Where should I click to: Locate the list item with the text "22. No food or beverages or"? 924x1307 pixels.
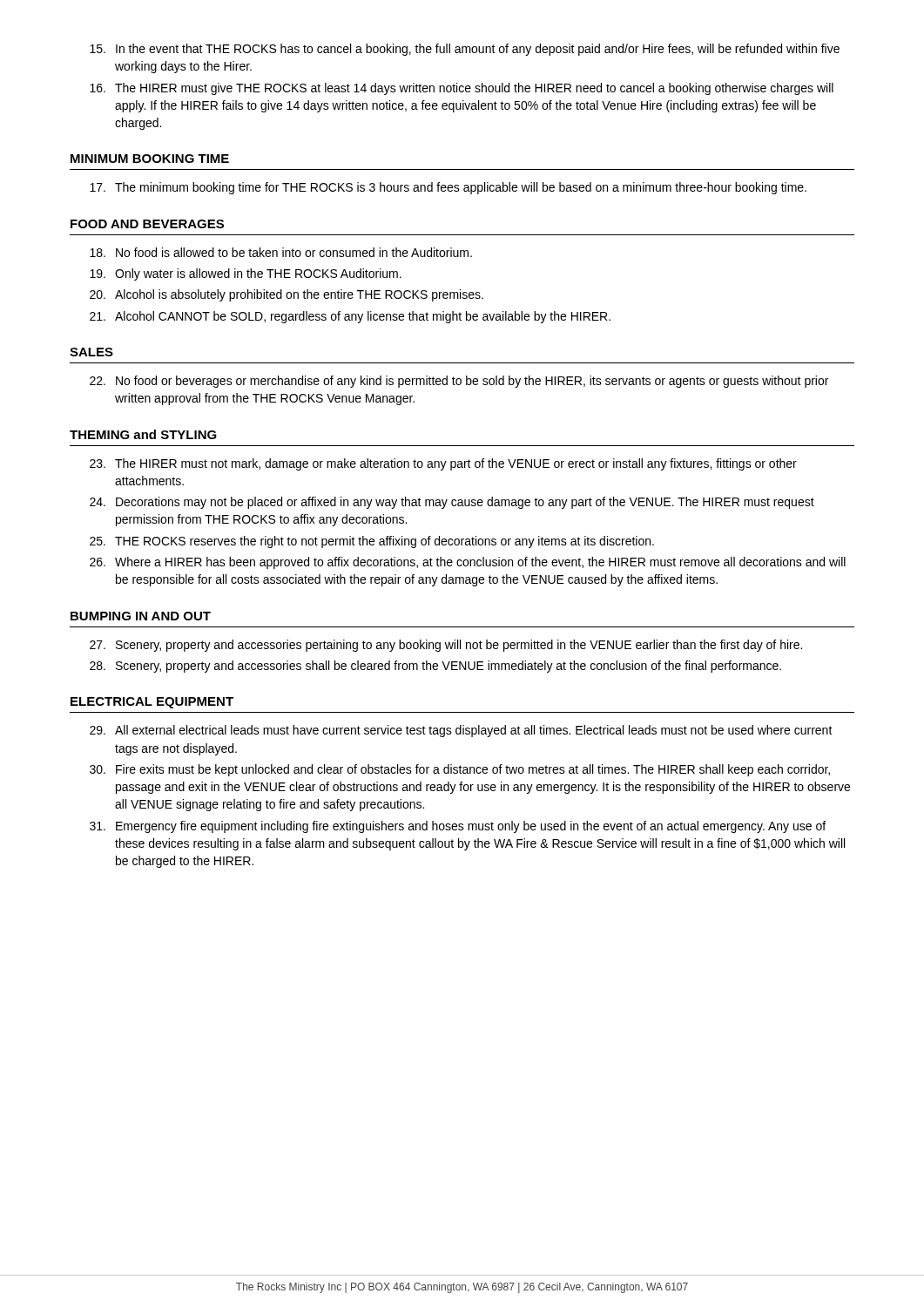[x=462, y=390]
